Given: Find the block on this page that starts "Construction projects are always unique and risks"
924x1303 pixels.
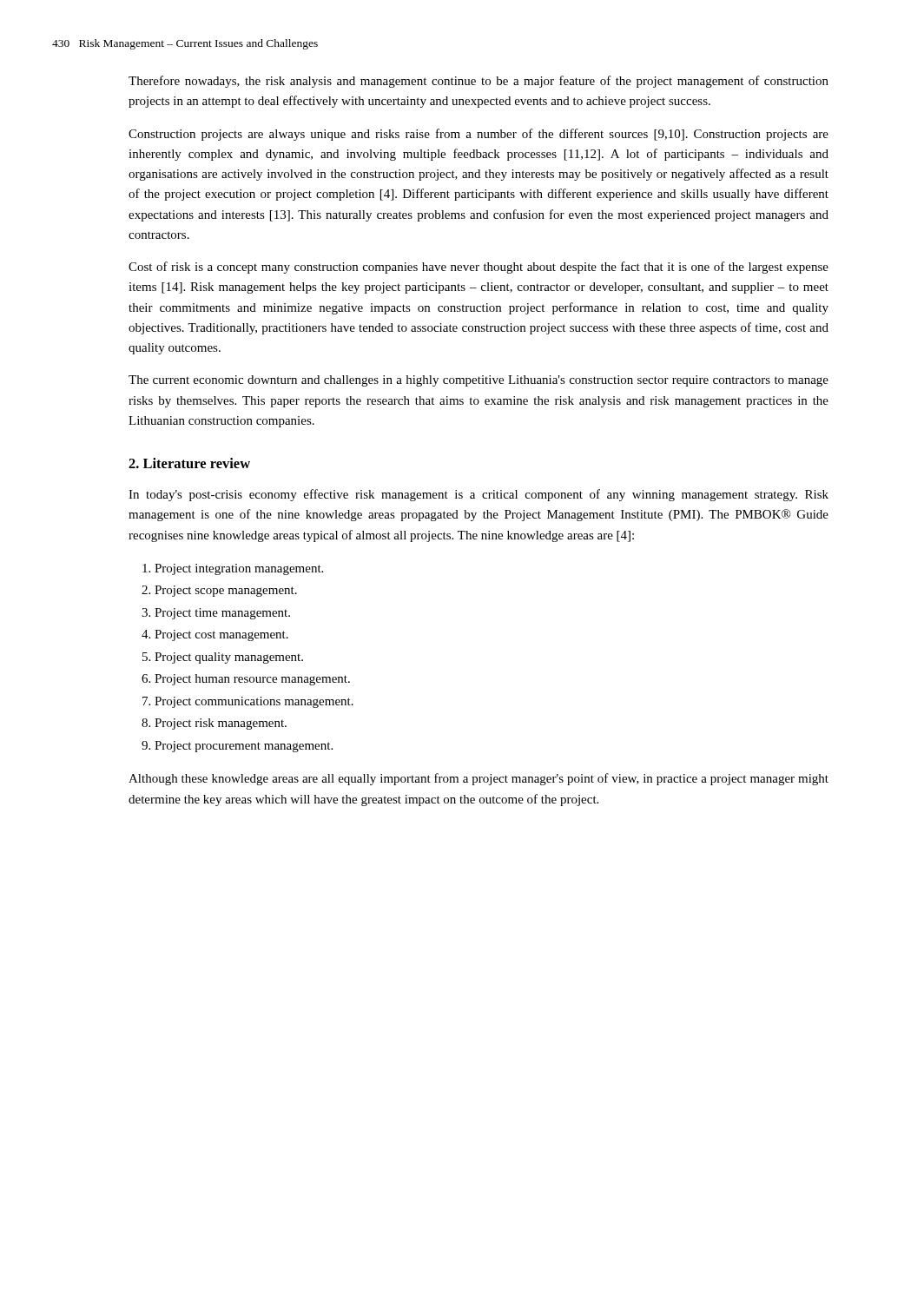Looking at the screenshot, I should tap(478, 184).
